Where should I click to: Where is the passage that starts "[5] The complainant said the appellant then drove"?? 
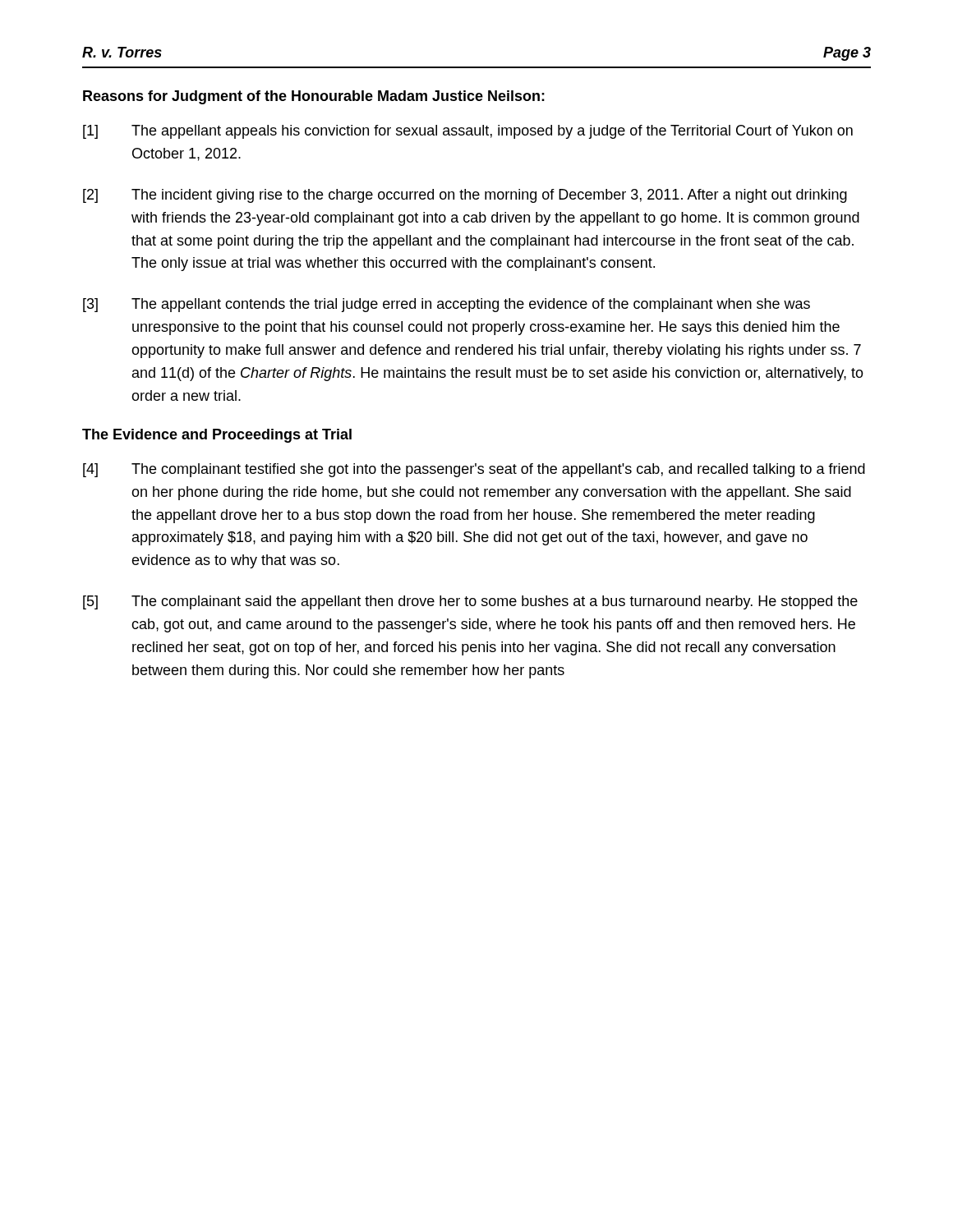(476, 637)
